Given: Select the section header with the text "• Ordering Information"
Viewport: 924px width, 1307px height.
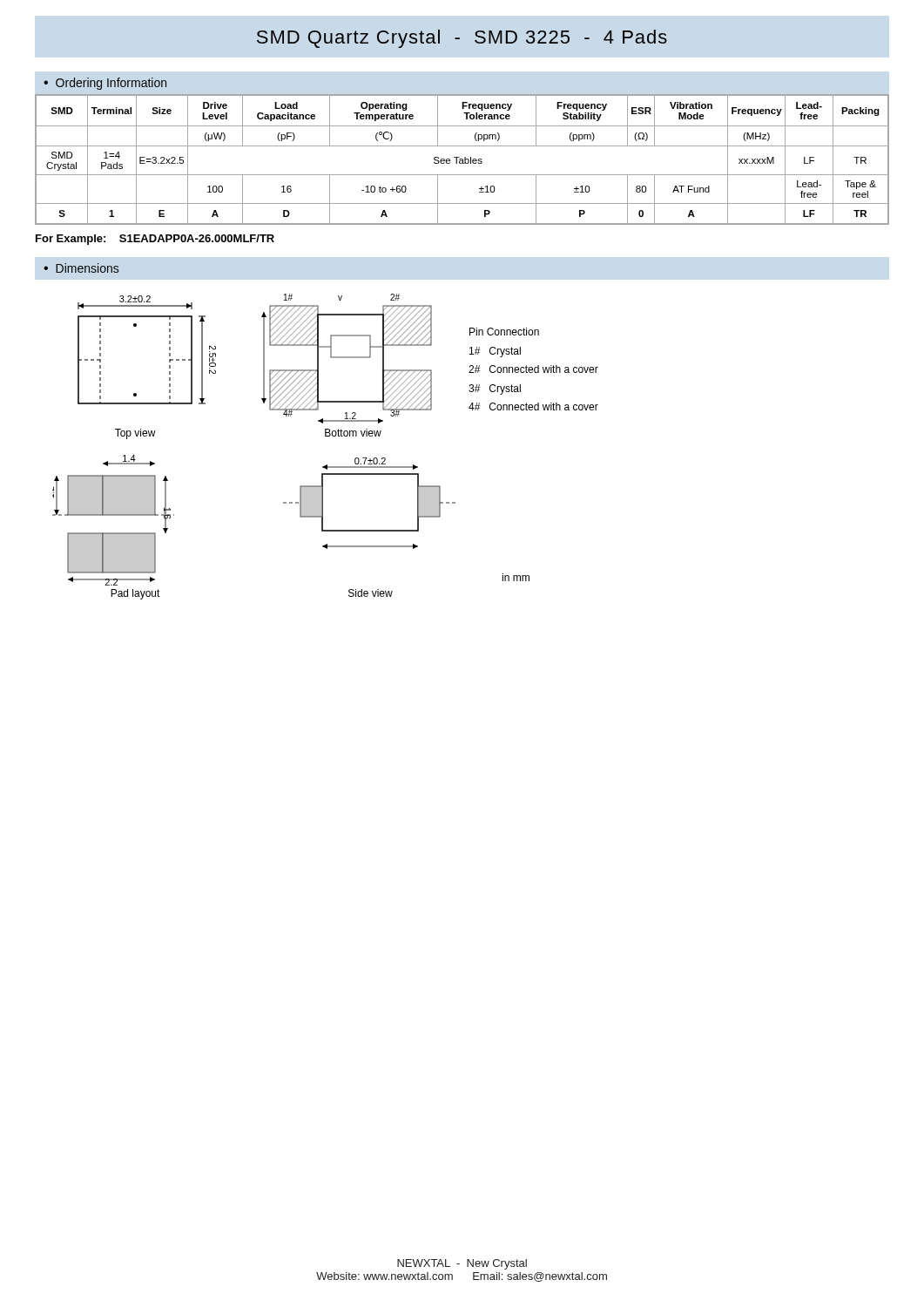Looking at the screenshot, I should coord(105,83).
